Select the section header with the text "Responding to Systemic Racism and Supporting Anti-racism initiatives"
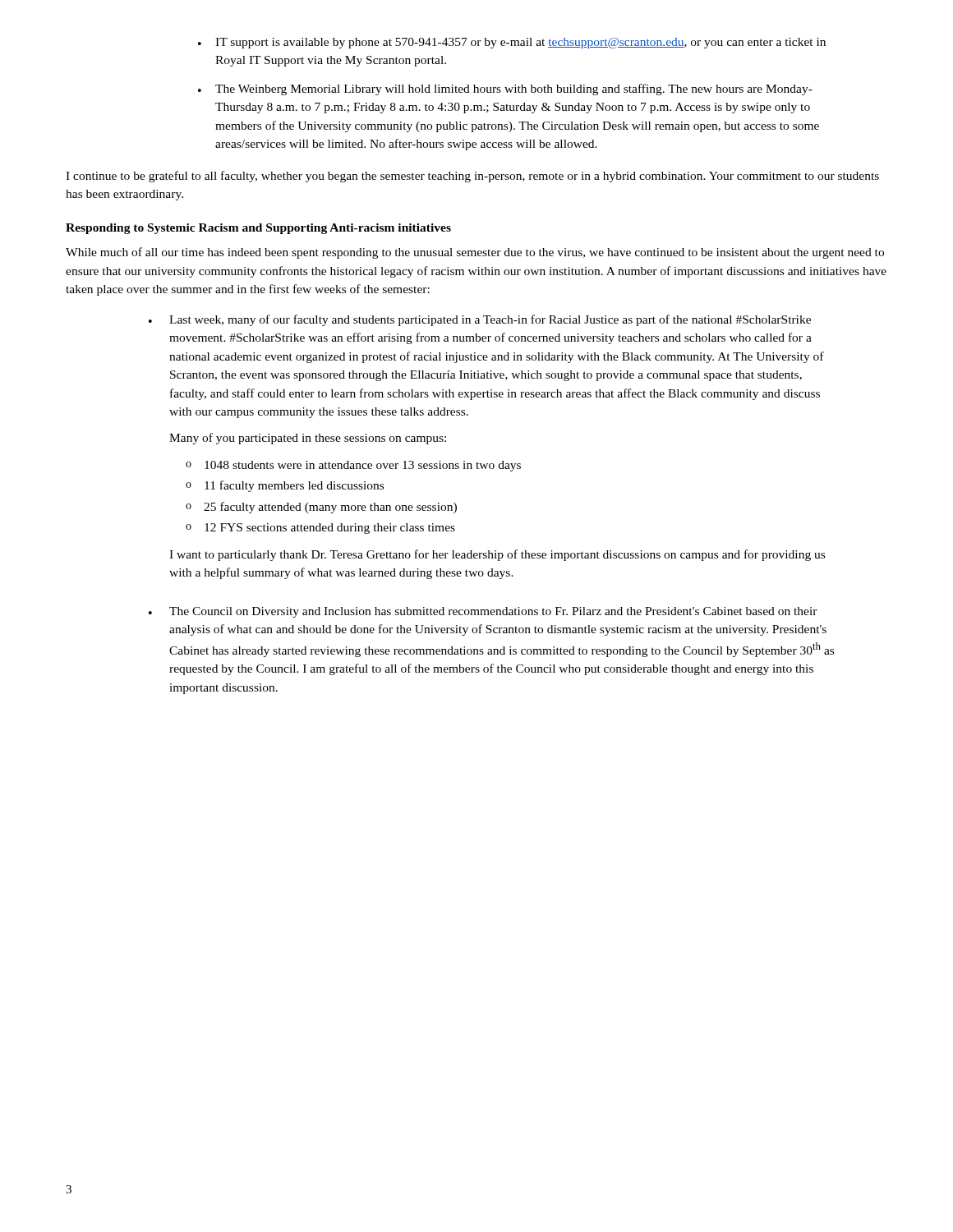The image size is (953, 1232). coord(258,227)
